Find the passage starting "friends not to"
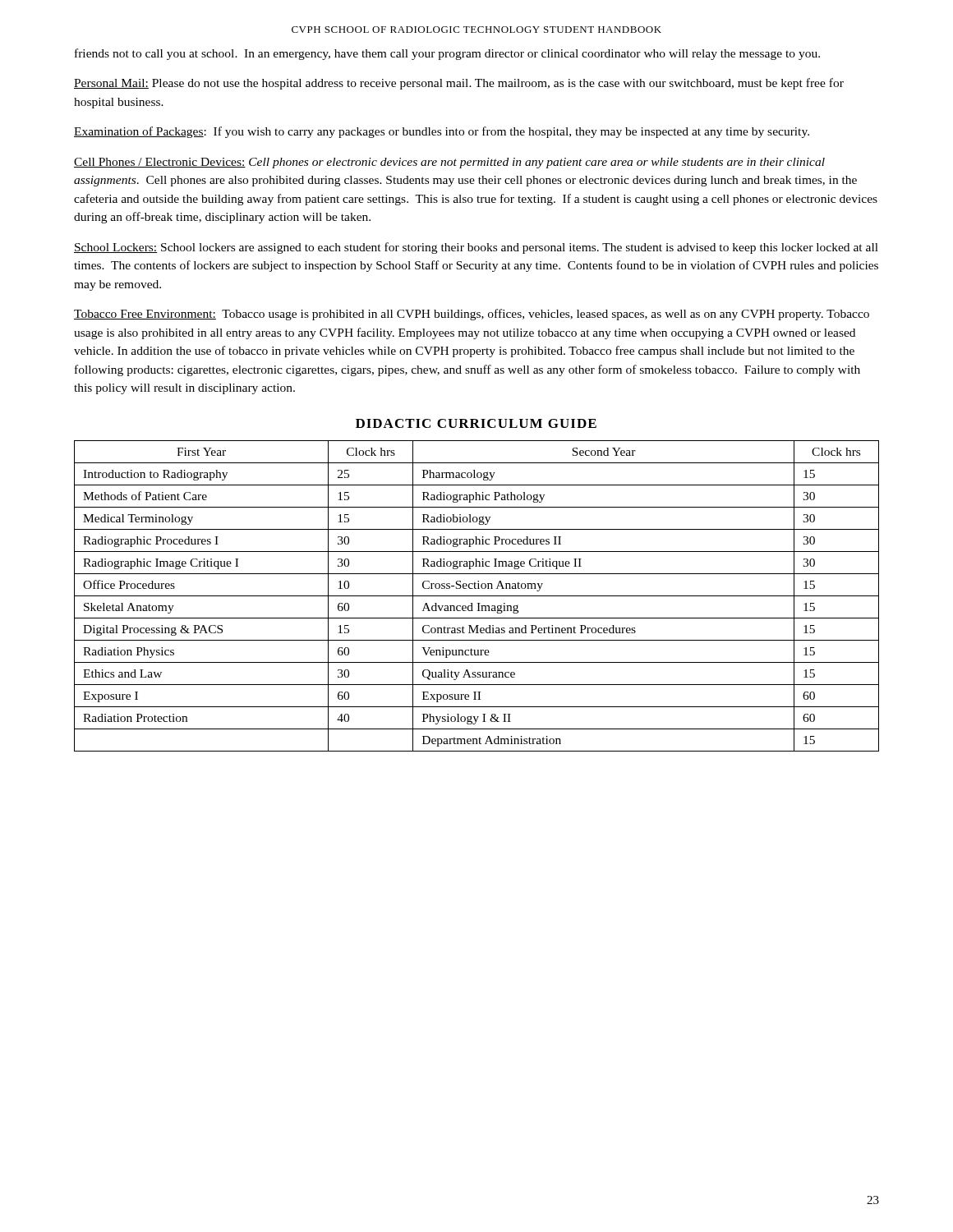The height and width of the screenshot is (1232, 953). (447, 53)
